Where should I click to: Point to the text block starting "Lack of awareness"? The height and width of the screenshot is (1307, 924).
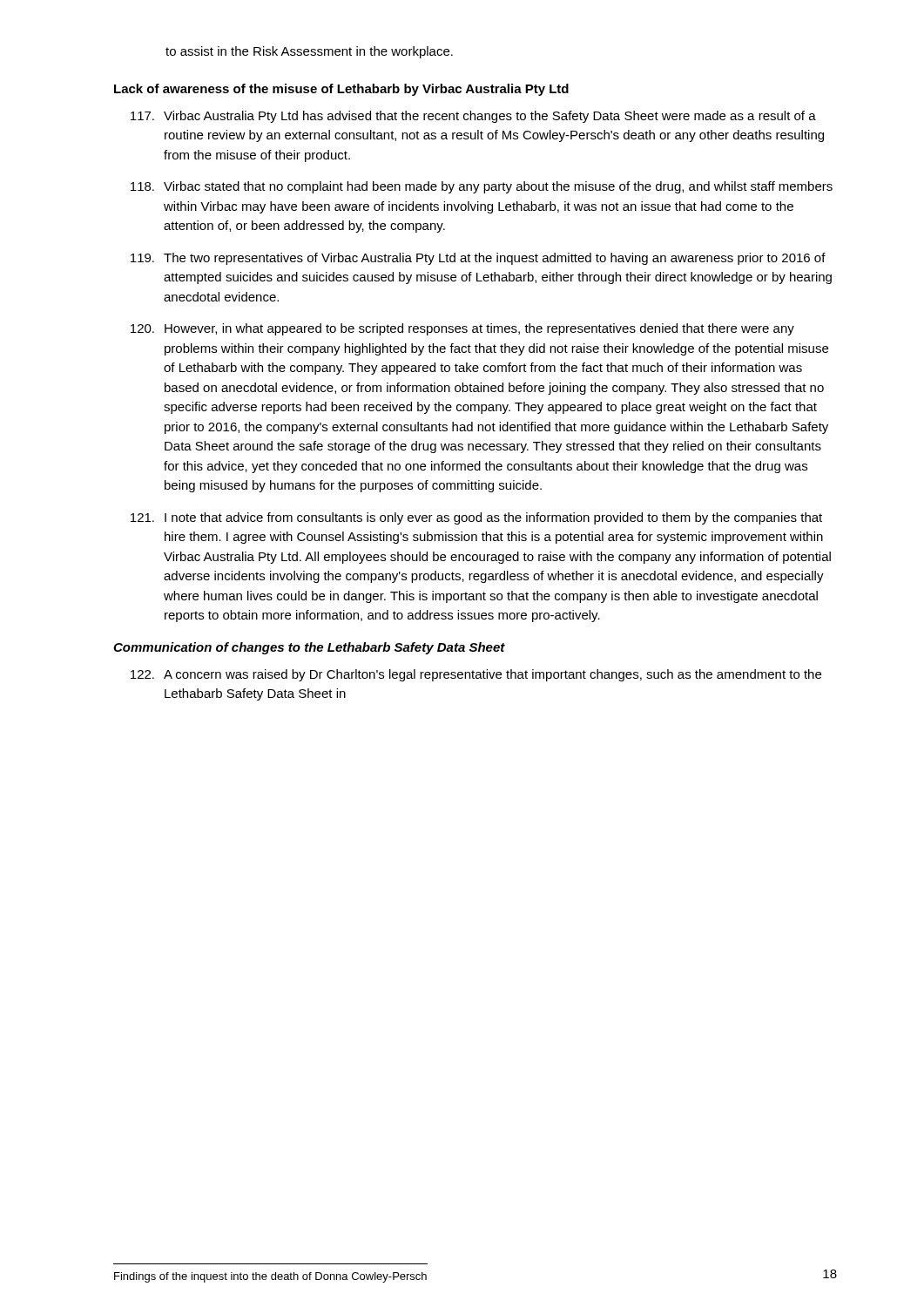[x=341, y=88]
